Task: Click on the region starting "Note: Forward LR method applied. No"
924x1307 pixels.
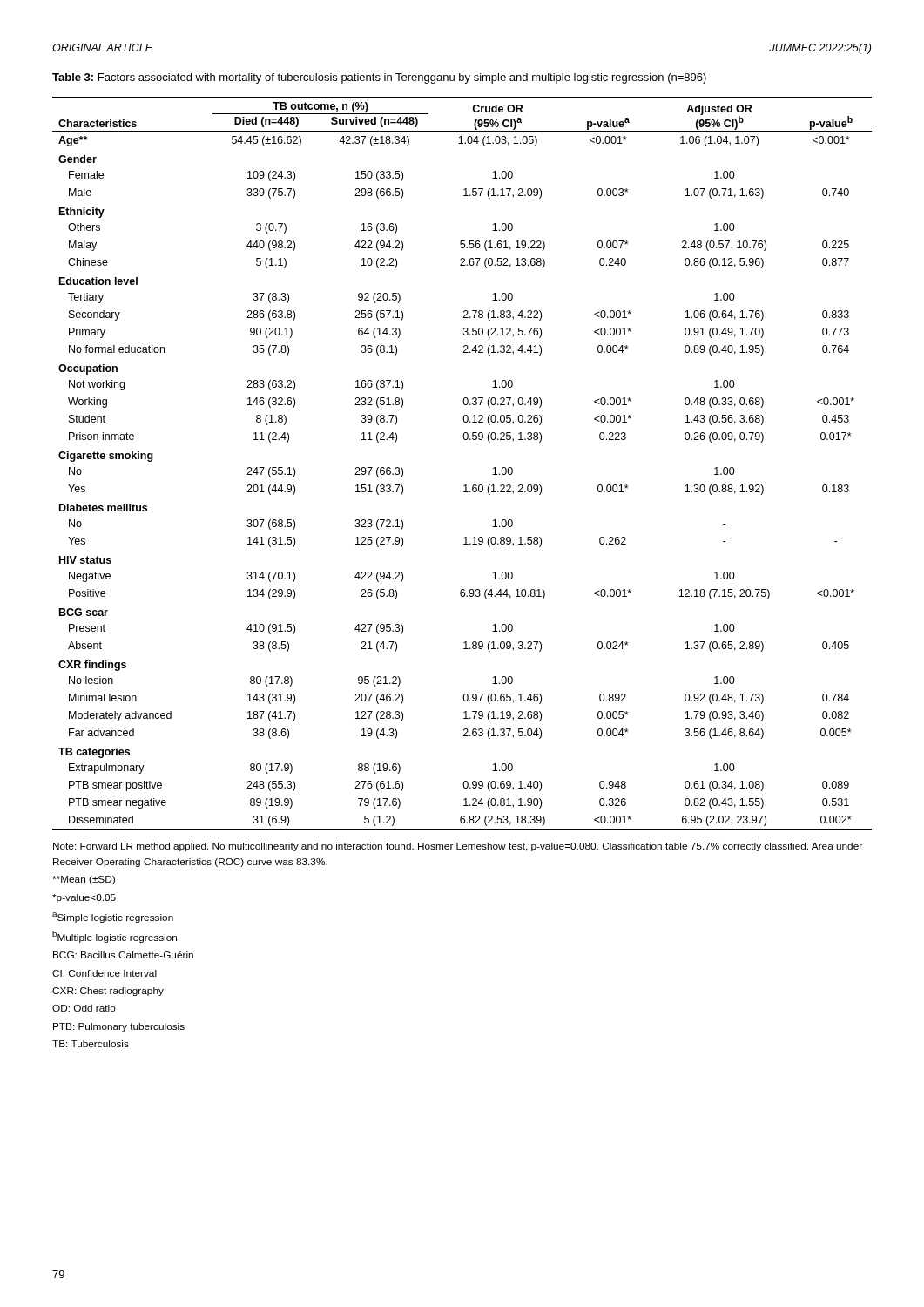Action: click(x=458, y=847)
